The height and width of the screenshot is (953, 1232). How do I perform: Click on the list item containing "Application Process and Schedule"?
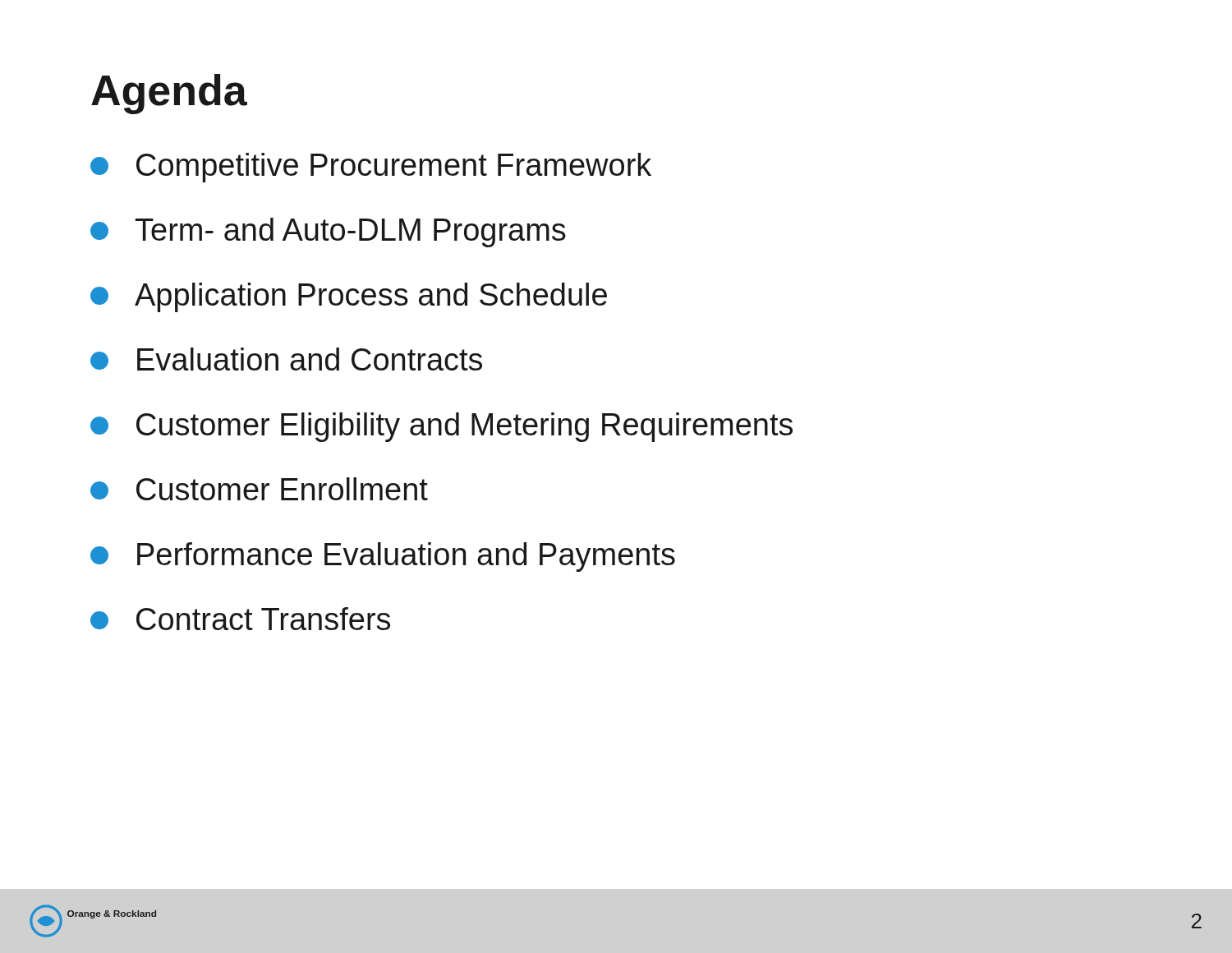pos(349,295)
